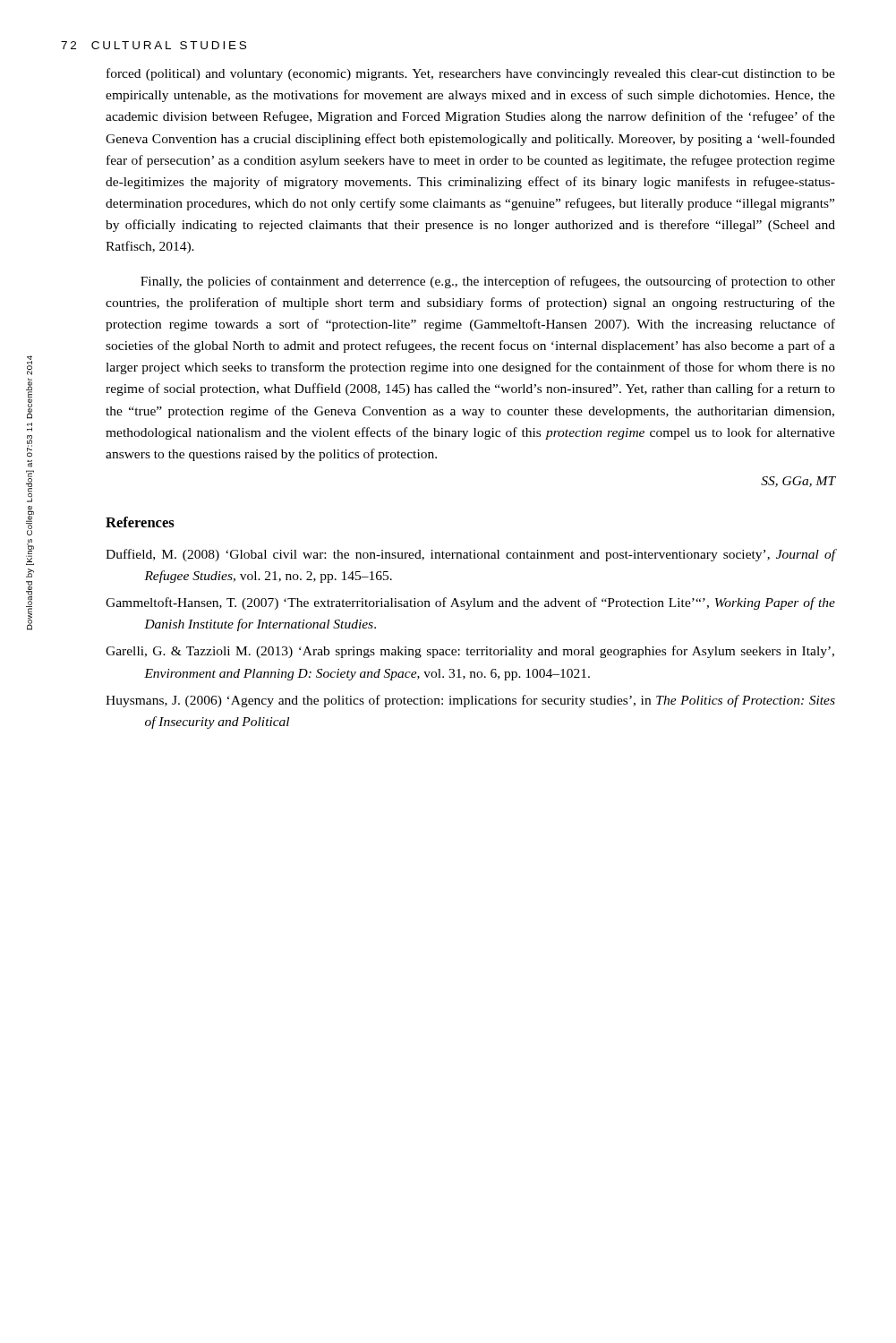This screenshot has width=896, height=1343.
Task: Point to the text starting "Duffield, M. (2008) ‘Global civil"
Action: tap(470, 564)
